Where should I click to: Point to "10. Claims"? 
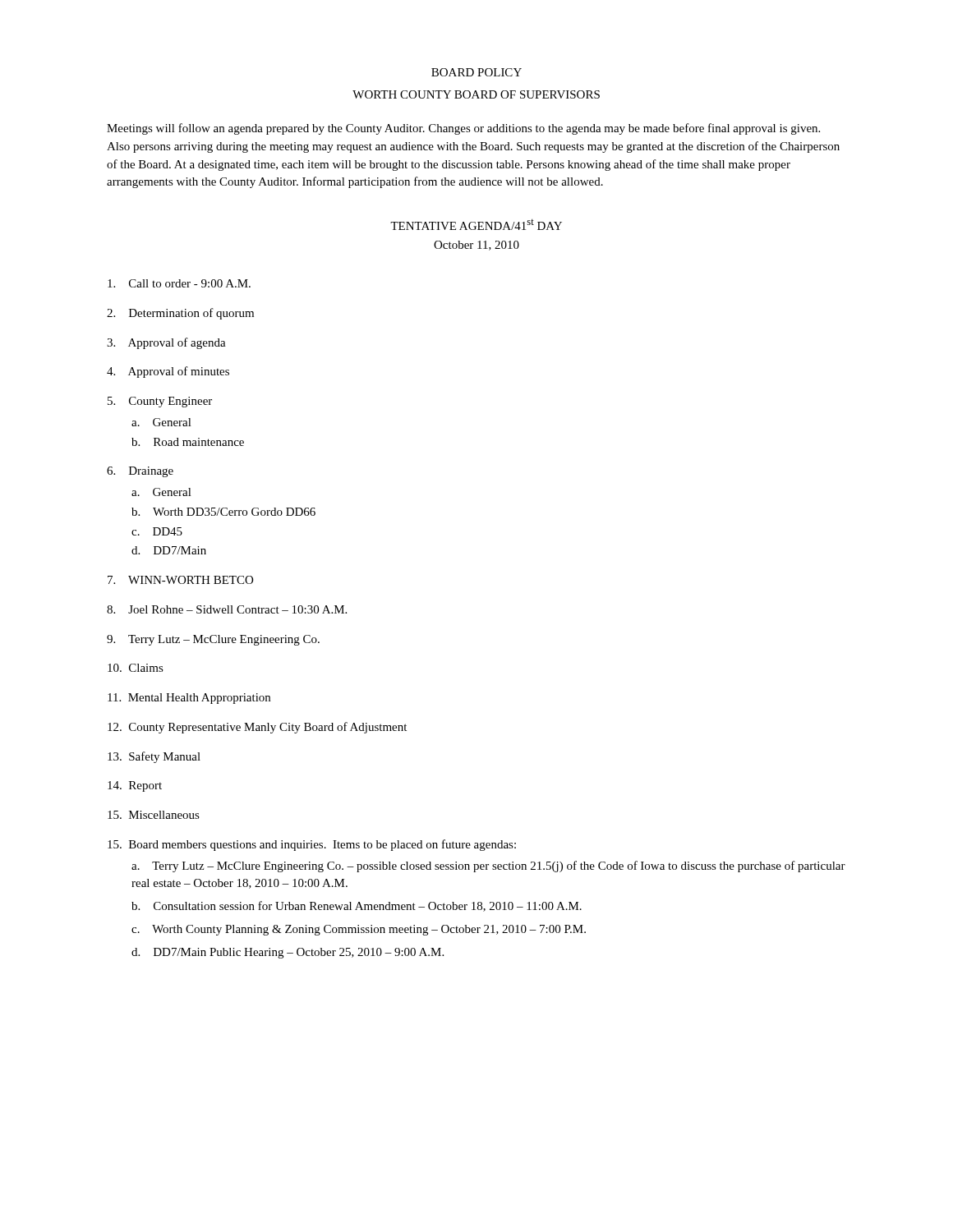coord(135,668)
